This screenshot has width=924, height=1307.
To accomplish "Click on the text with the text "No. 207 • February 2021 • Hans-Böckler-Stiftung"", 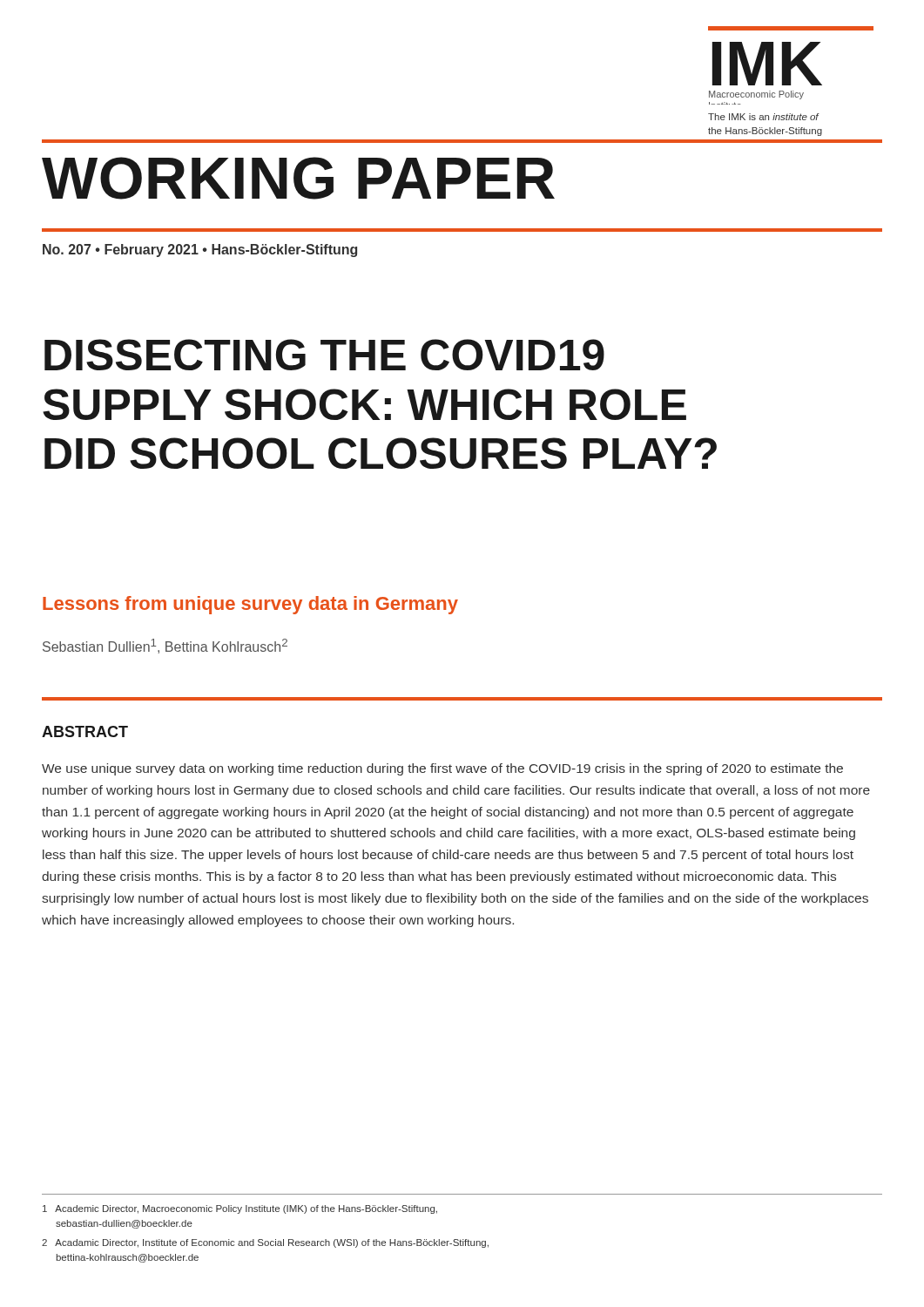I will coord(200,250).
